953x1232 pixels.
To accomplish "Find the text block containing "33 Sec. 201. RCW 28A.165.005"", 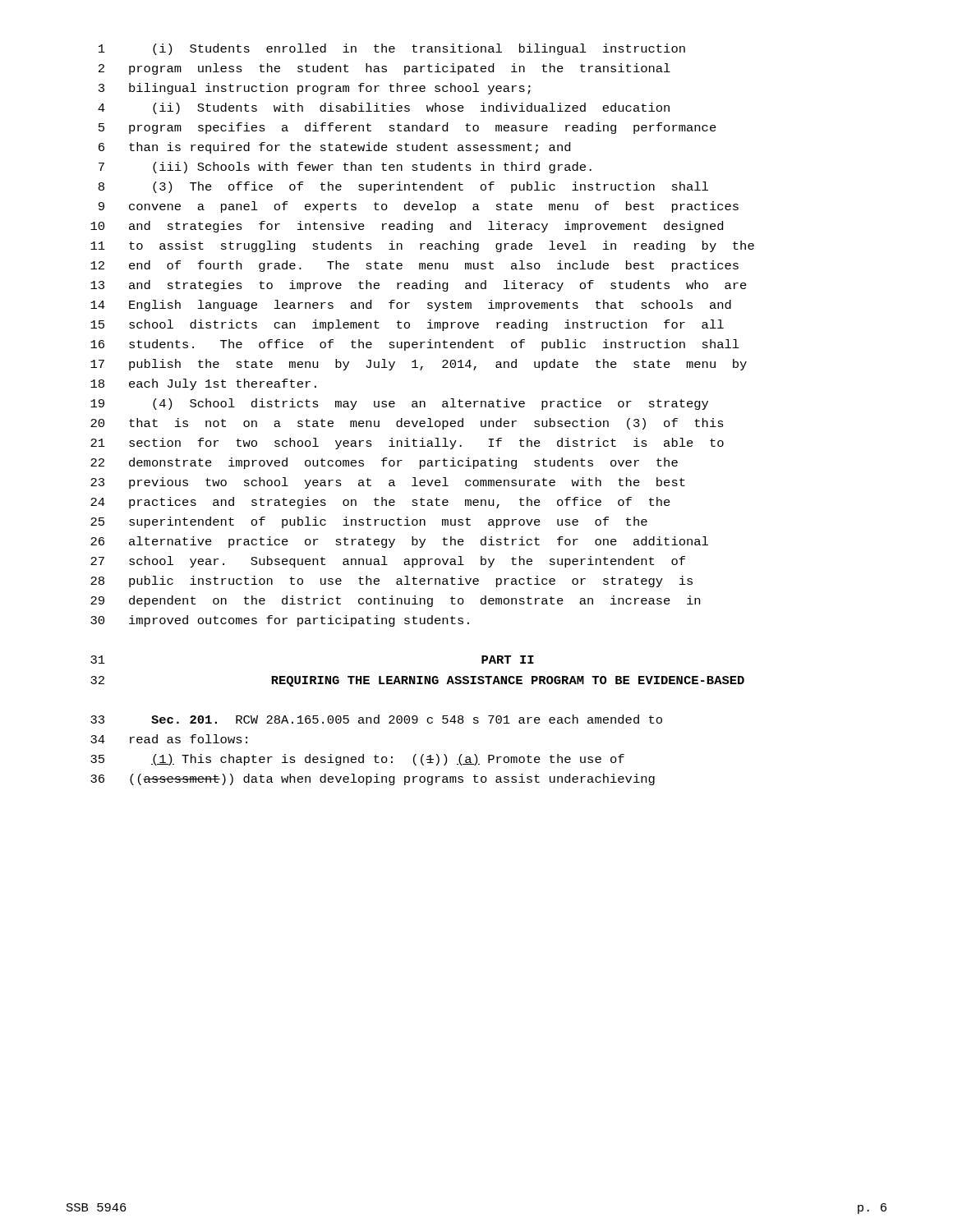I will 476,750.
